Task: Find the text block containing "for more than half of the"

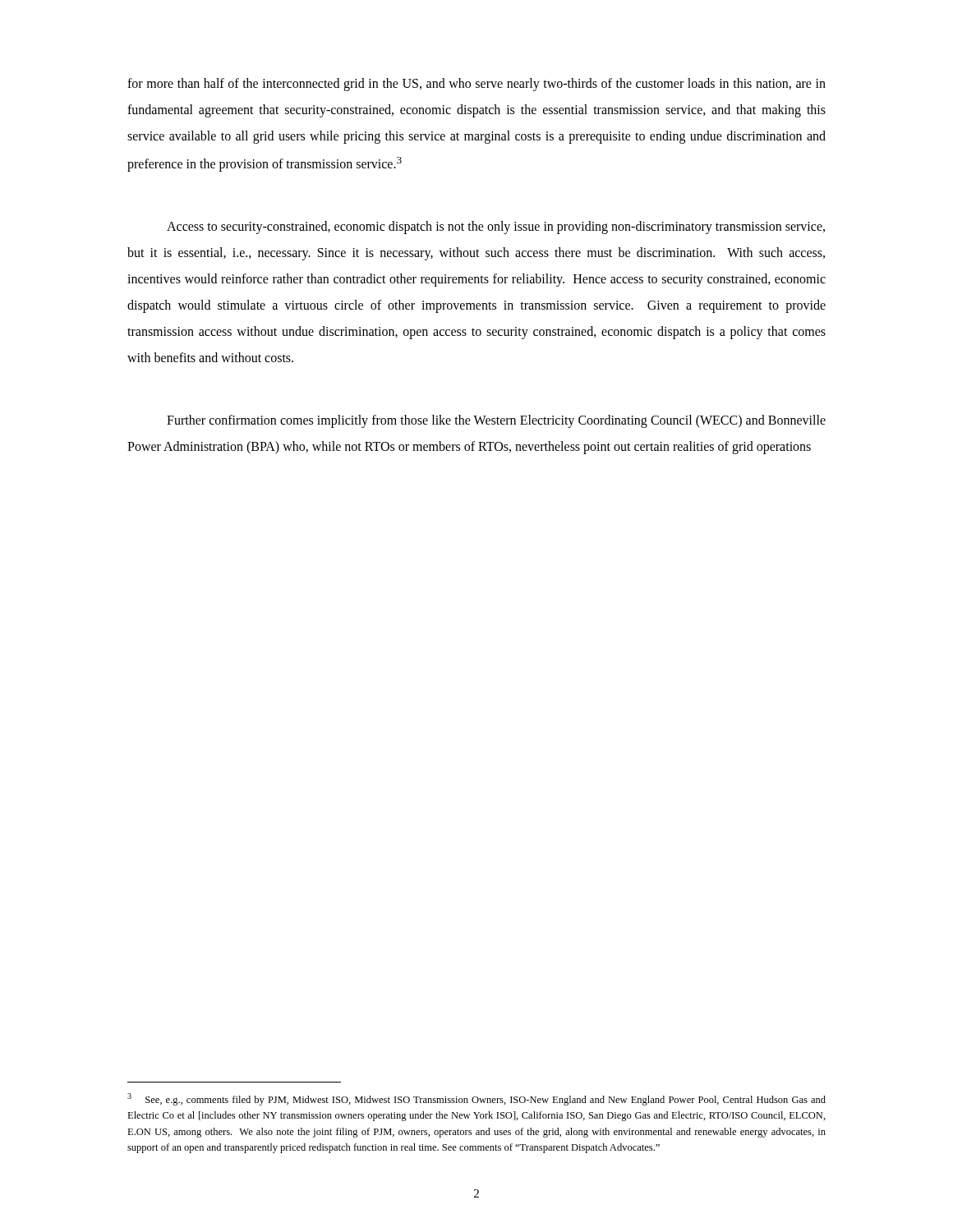Action: pyautogui.click(x=476, y=124)
